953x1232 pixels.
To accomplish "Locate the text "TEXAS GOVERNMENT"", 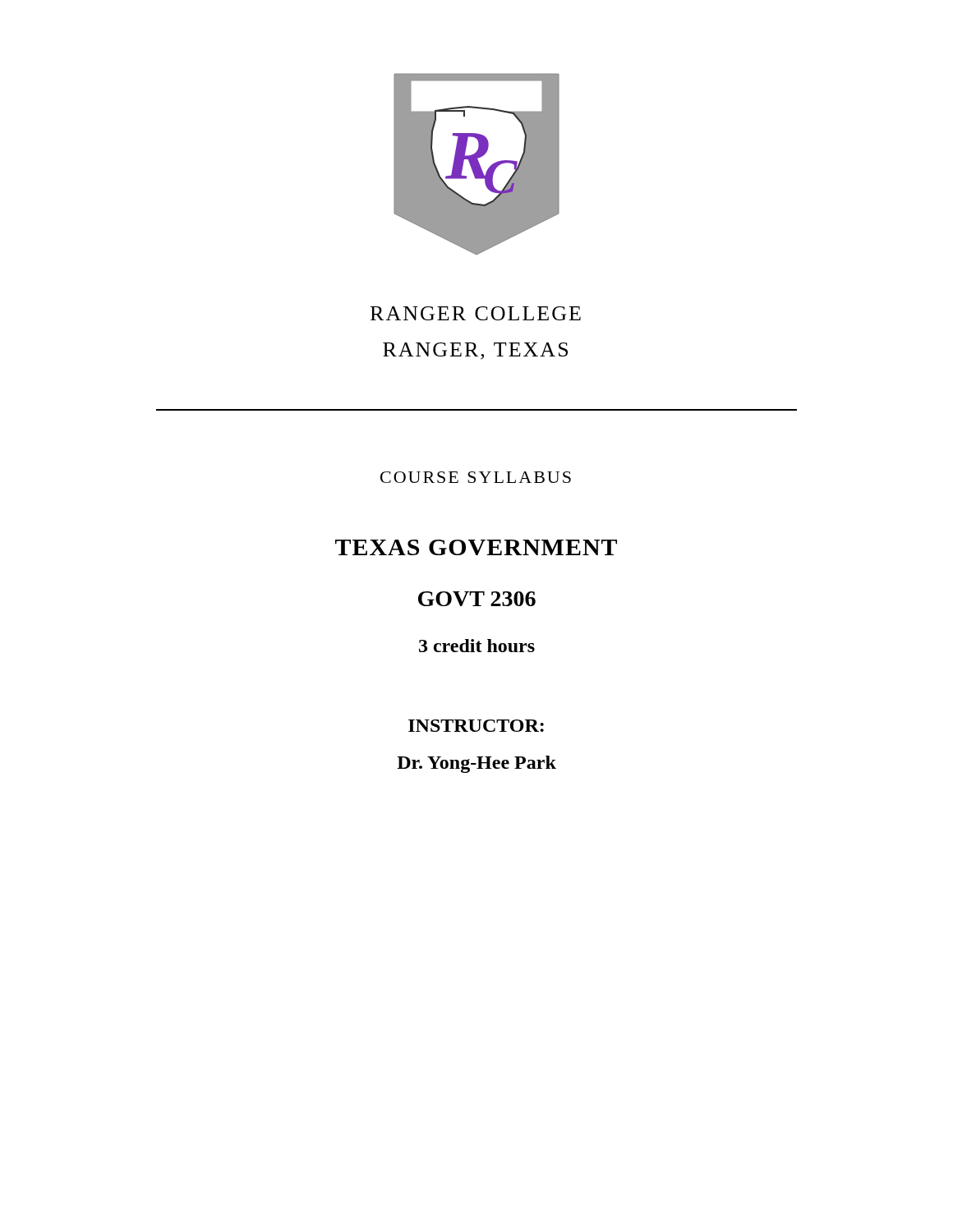I will tap(476, 547).
